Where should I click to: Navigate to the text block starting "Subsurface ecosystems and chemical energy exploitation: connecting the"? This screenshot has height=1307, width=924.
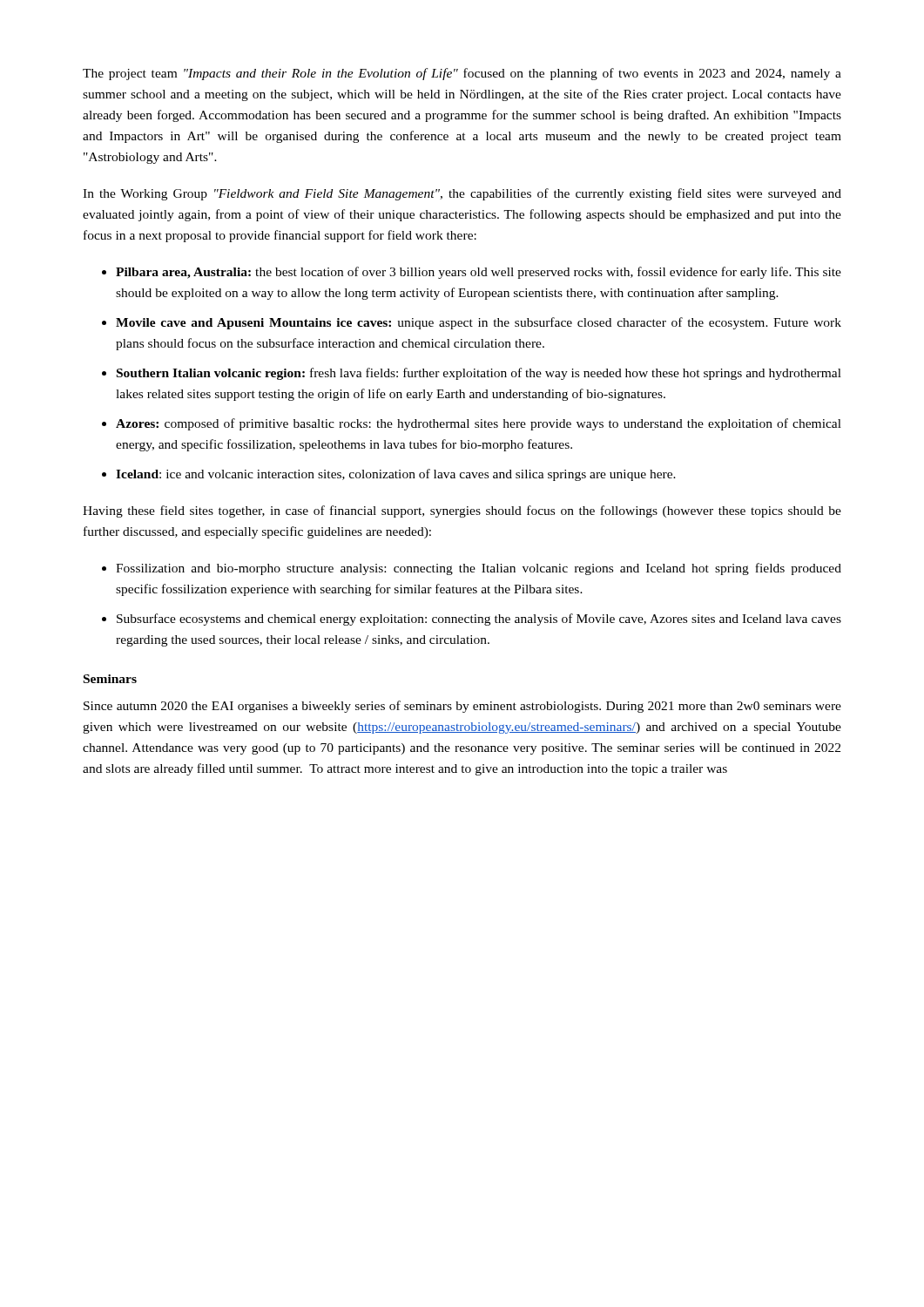[479, 629]
